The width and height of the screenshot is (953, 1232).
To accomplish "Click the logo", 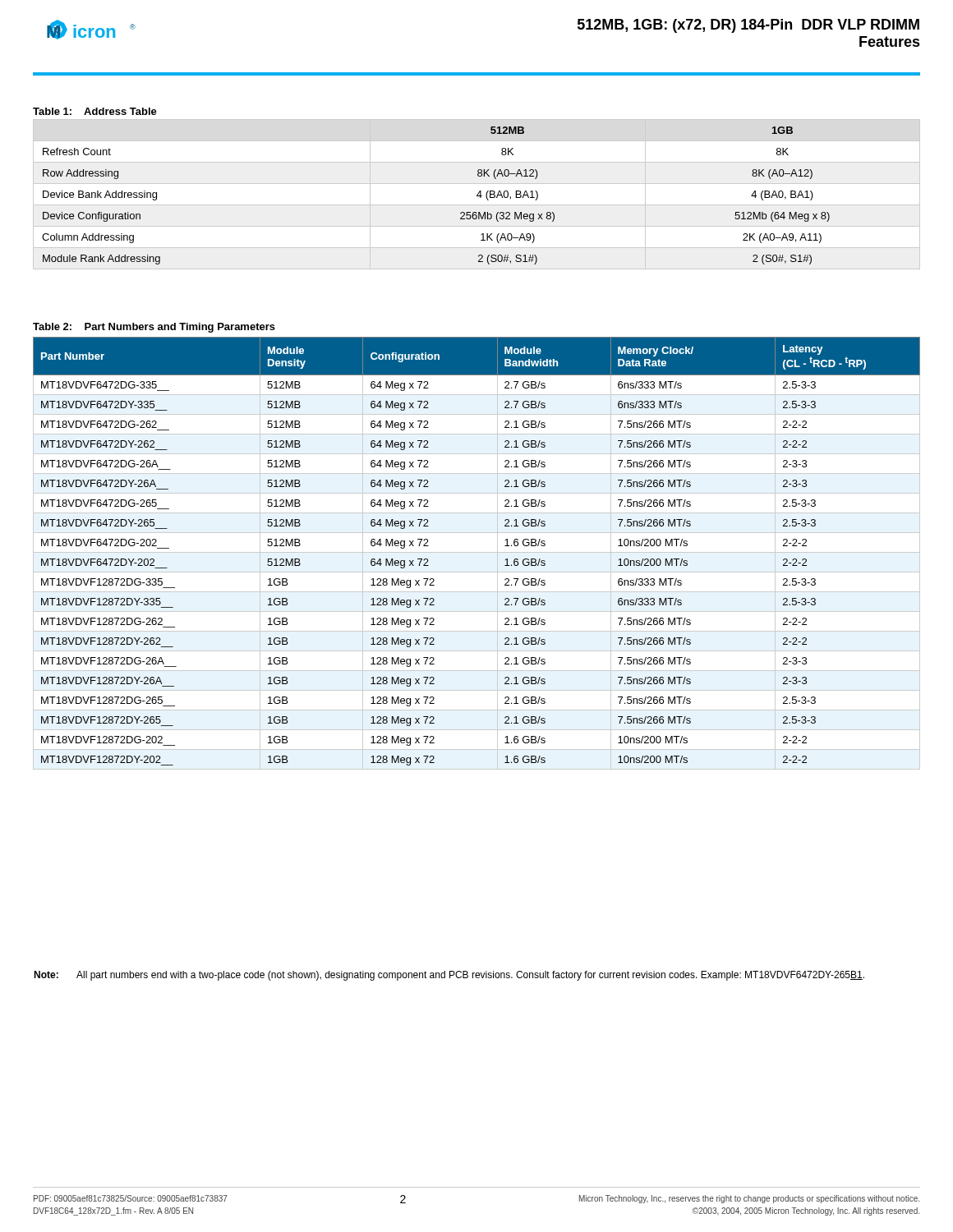I will coord(90,41).
